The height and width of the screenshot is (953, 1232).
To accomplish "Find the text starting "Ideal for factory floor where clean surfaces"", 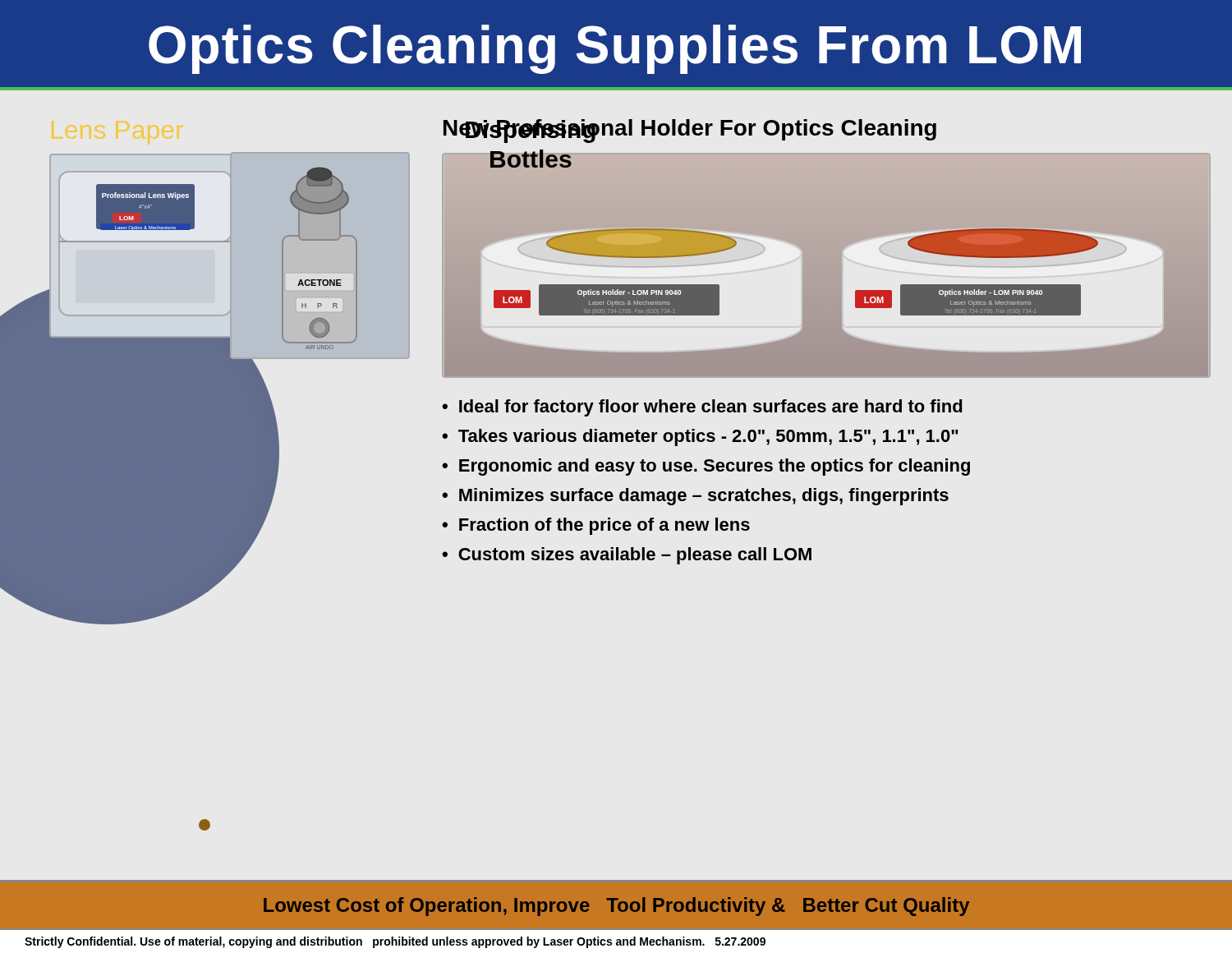I will point(711,407).
